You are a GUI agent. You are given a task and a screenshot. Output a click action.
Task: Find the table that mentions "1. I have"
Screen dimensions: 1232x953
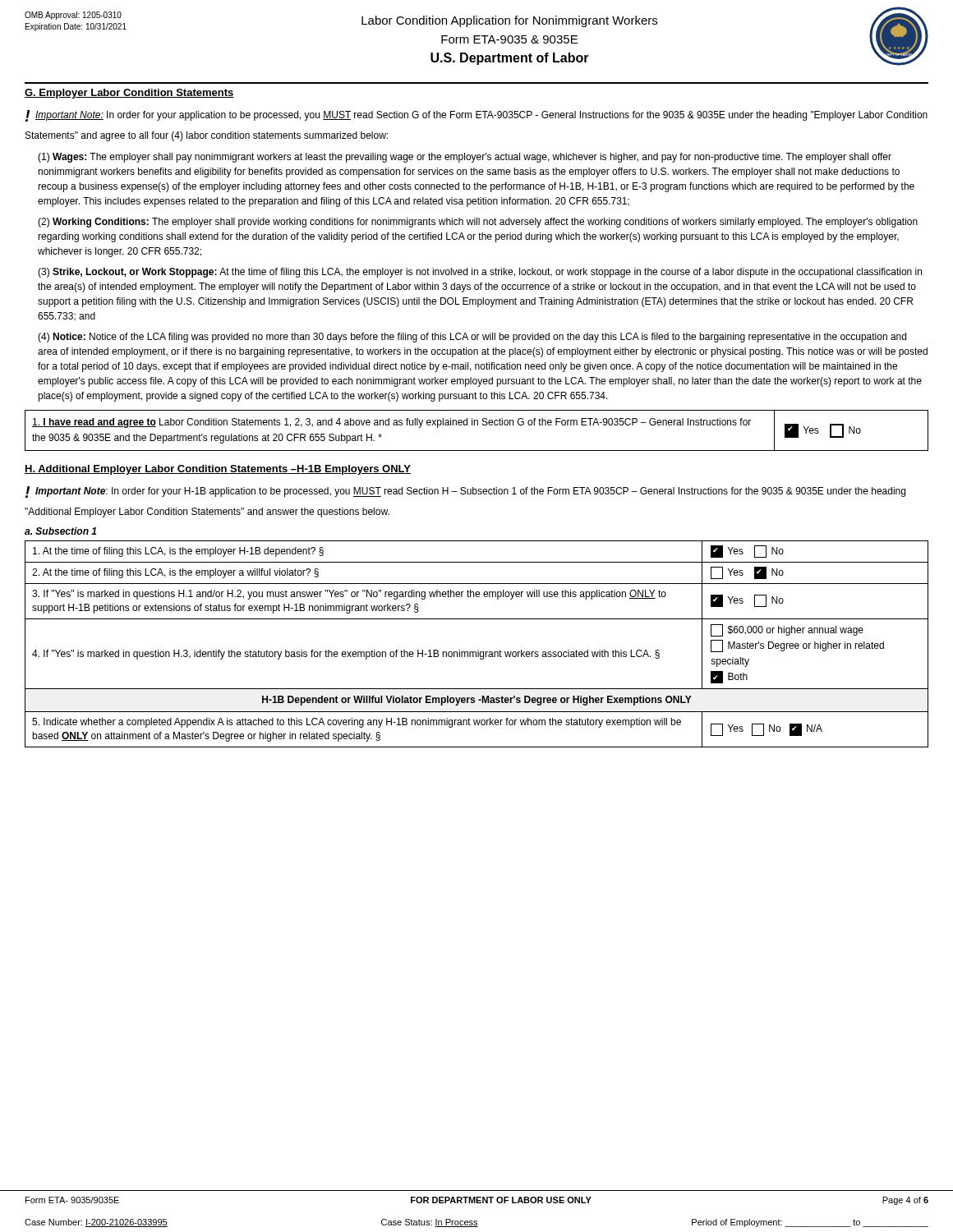[476, 431]
